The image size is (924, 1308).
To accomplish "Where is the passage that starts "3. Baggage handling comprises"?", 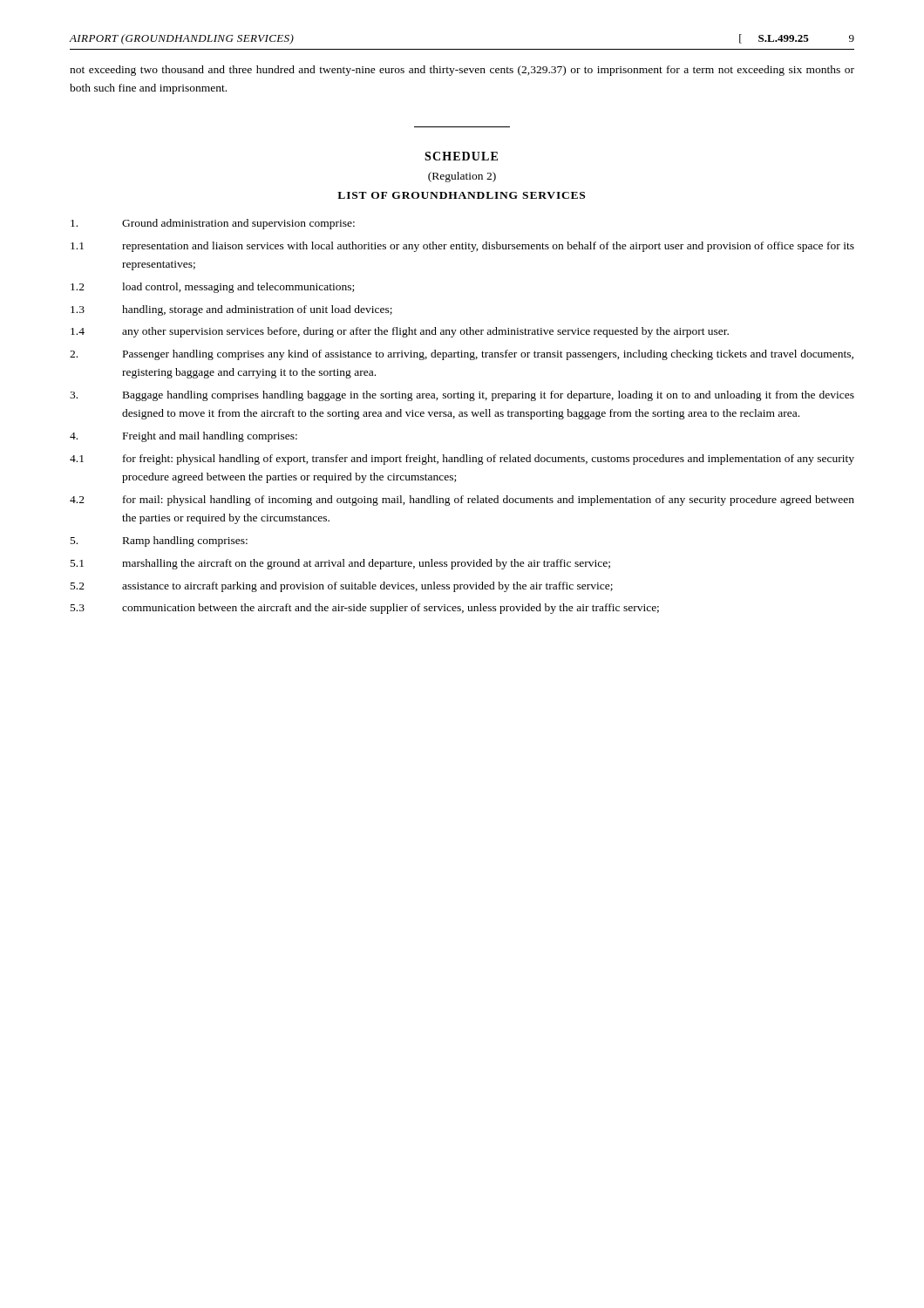I will click(462, 405).
